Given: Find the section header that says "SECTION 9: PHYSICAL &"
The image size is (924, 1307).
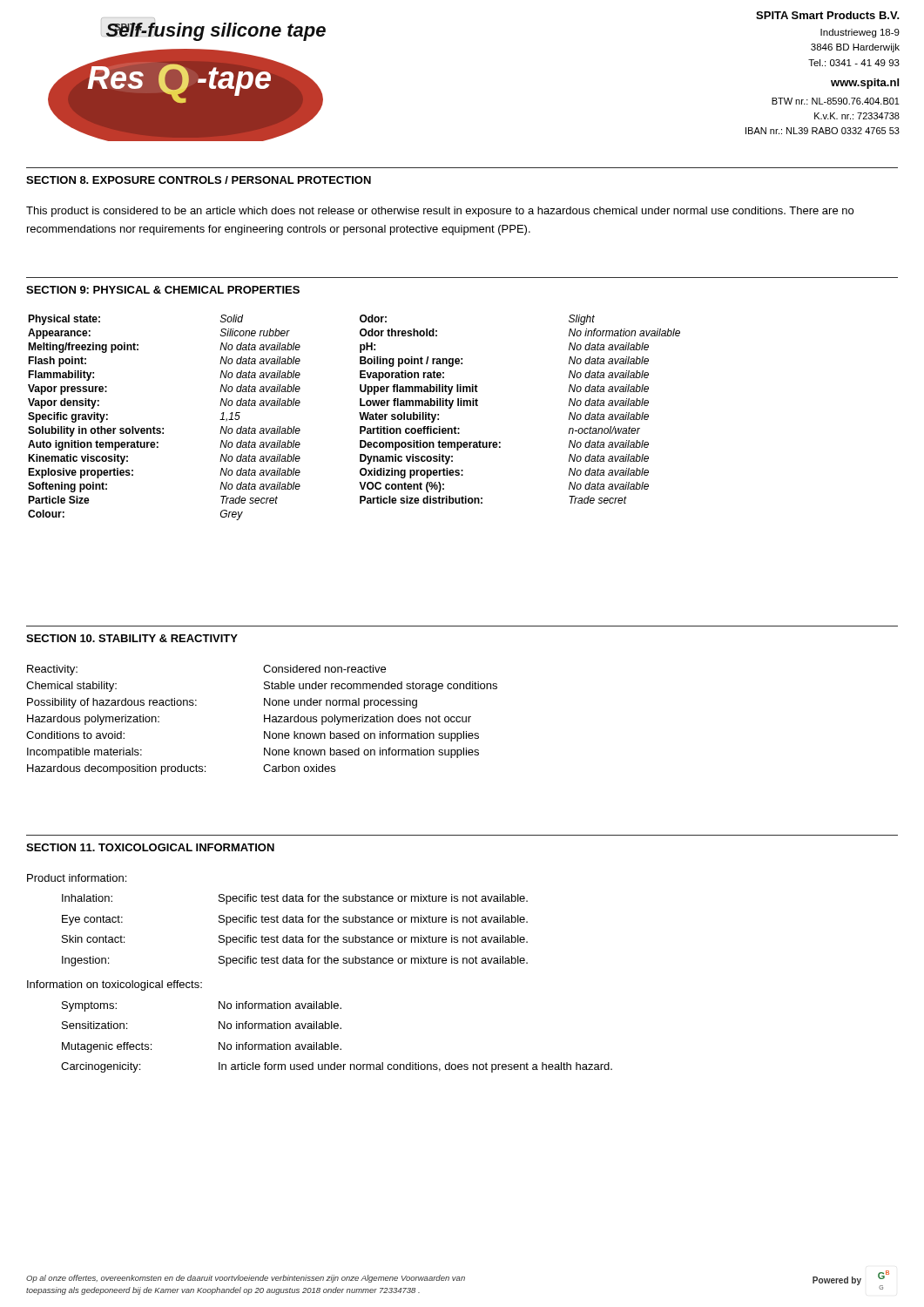Looking at the screenshot, I should point(462,287).
